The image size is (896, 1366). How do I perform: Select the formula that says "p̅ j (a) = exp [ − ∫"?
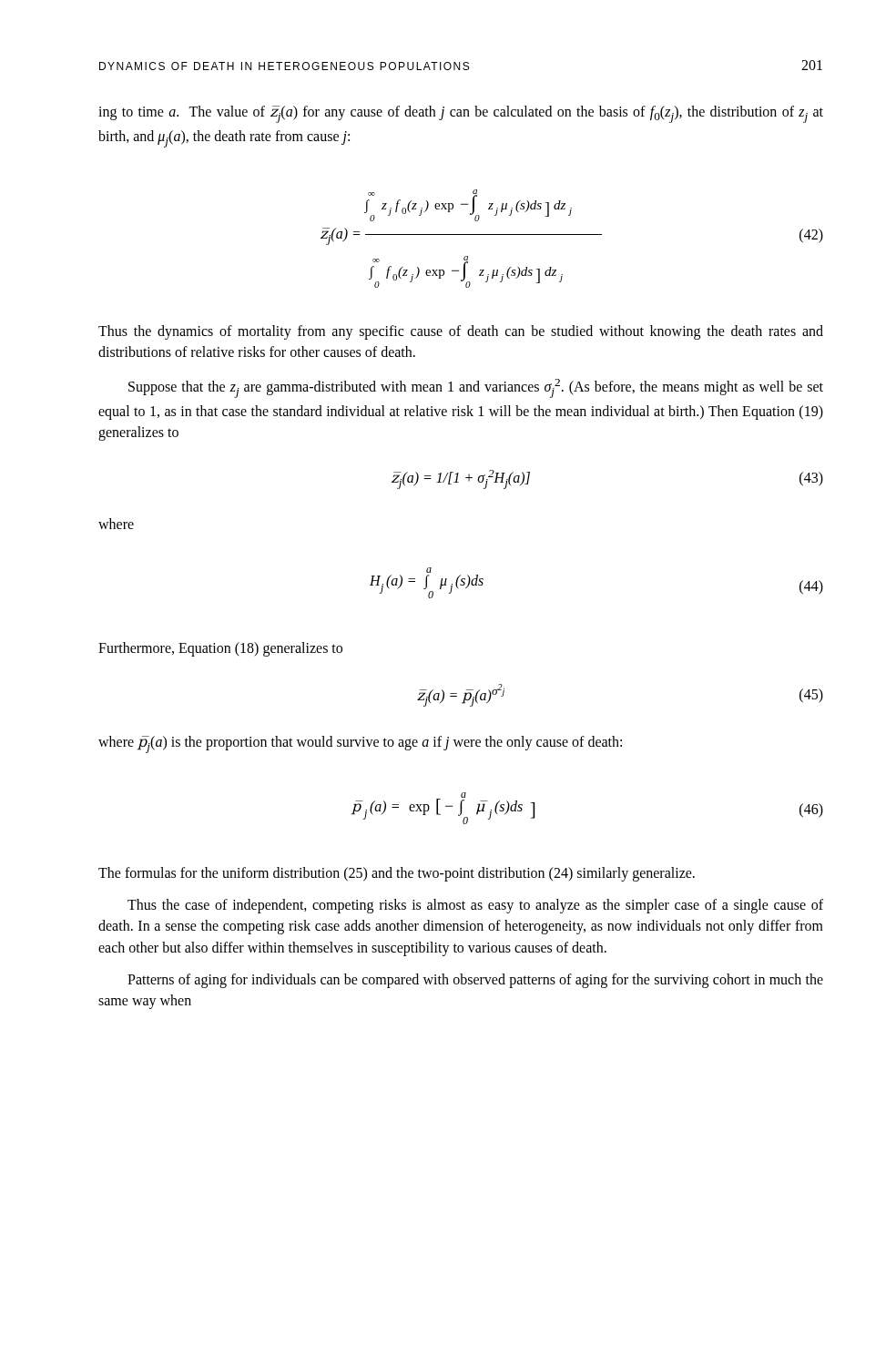(438, 808)
